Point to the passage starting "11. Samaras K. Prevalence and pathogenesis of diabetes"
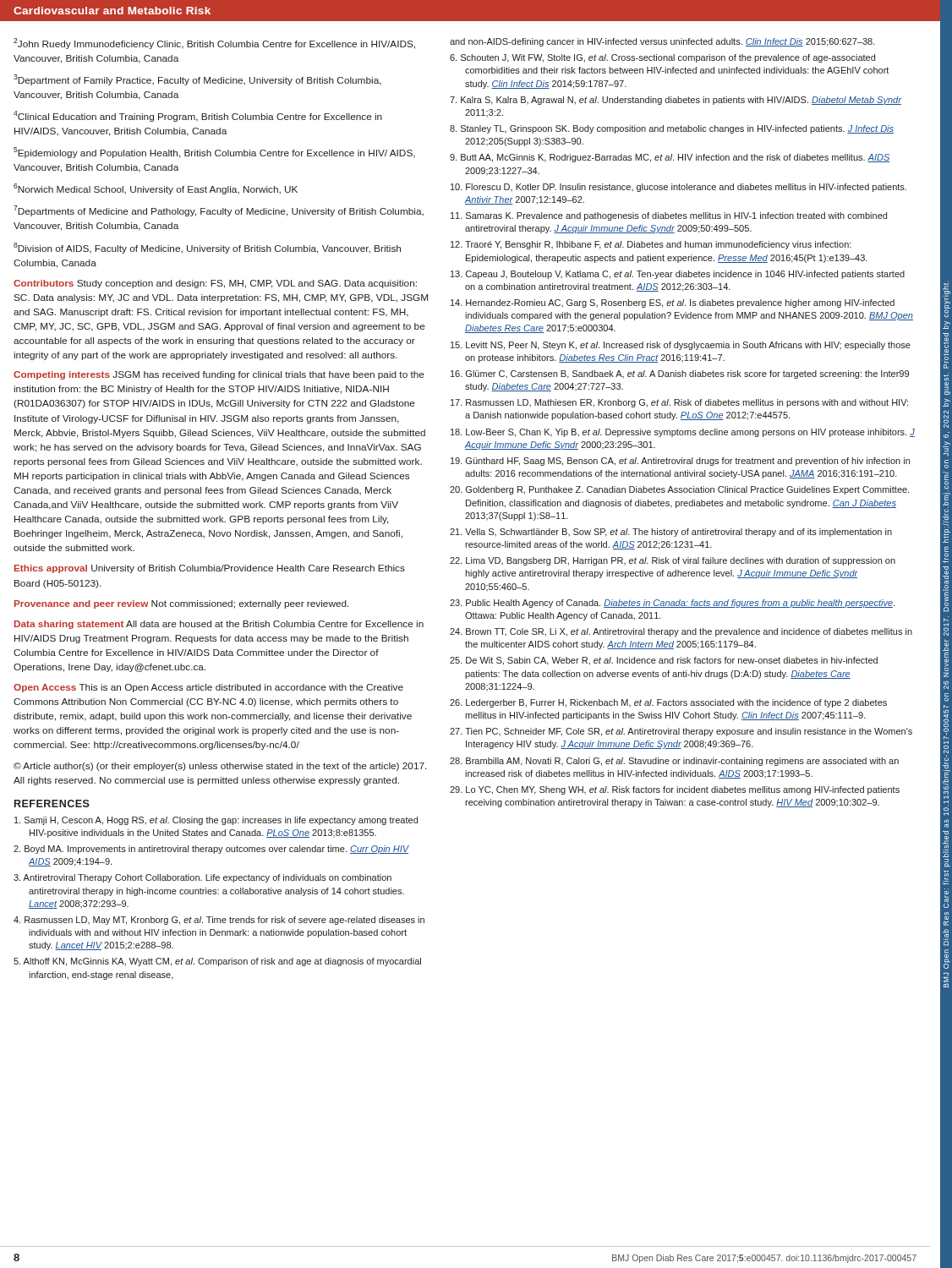 [x=669, y=222]
